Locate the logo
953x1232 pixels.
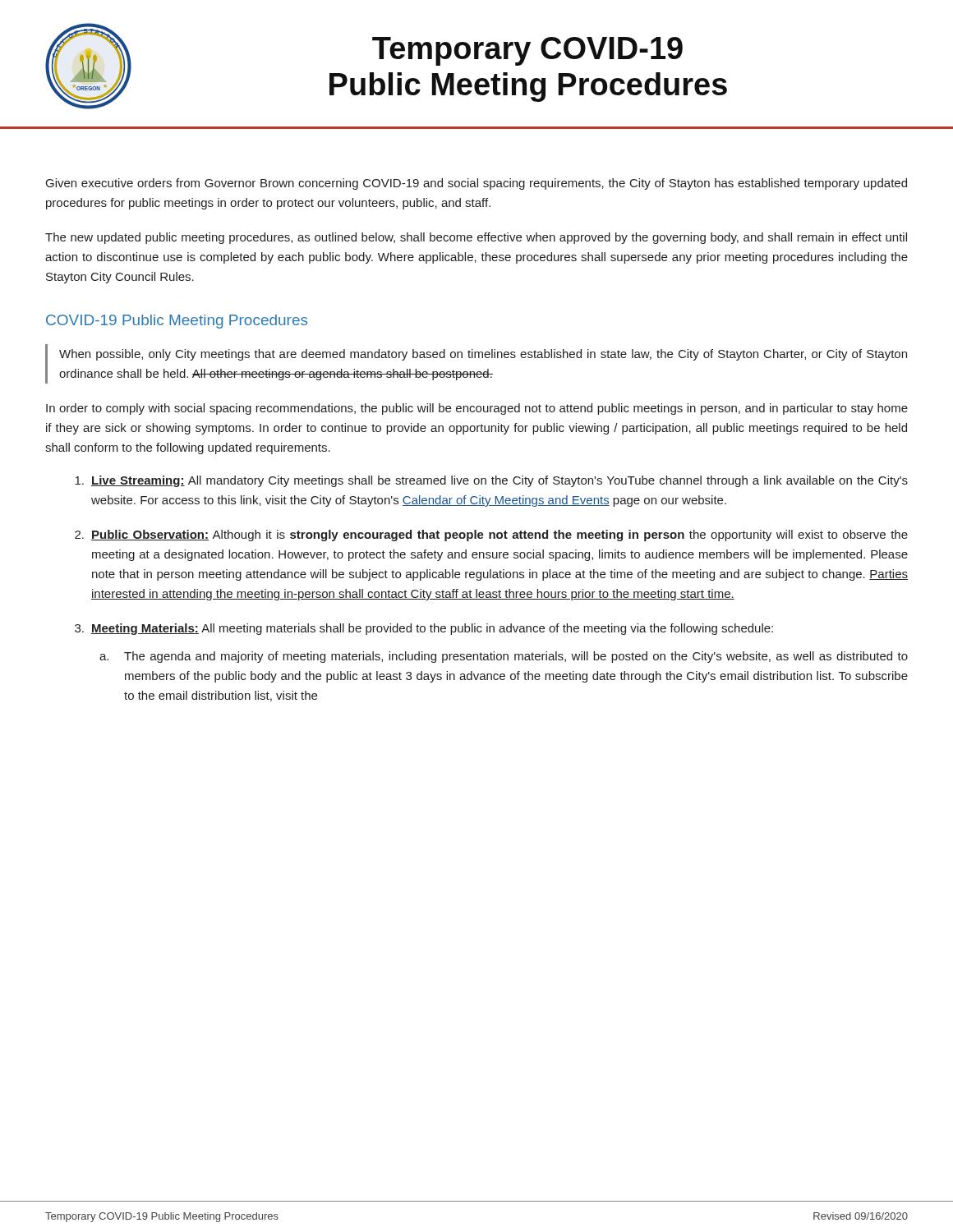(x=92, y=67)
